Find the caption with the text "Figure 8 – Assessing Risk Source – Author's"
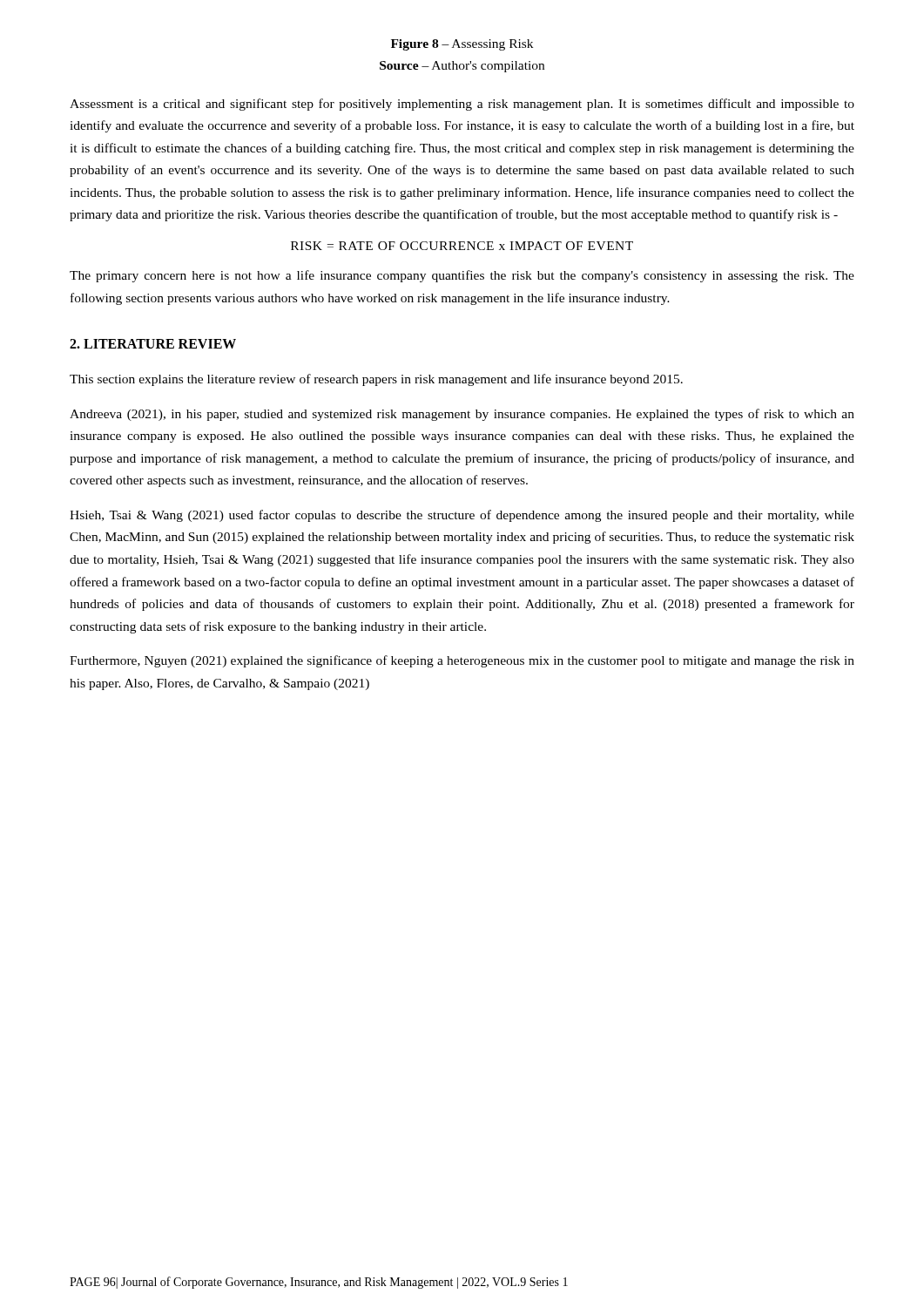Screen dimensions: 1307x924 pyautogui.click(x=462, y=54)
